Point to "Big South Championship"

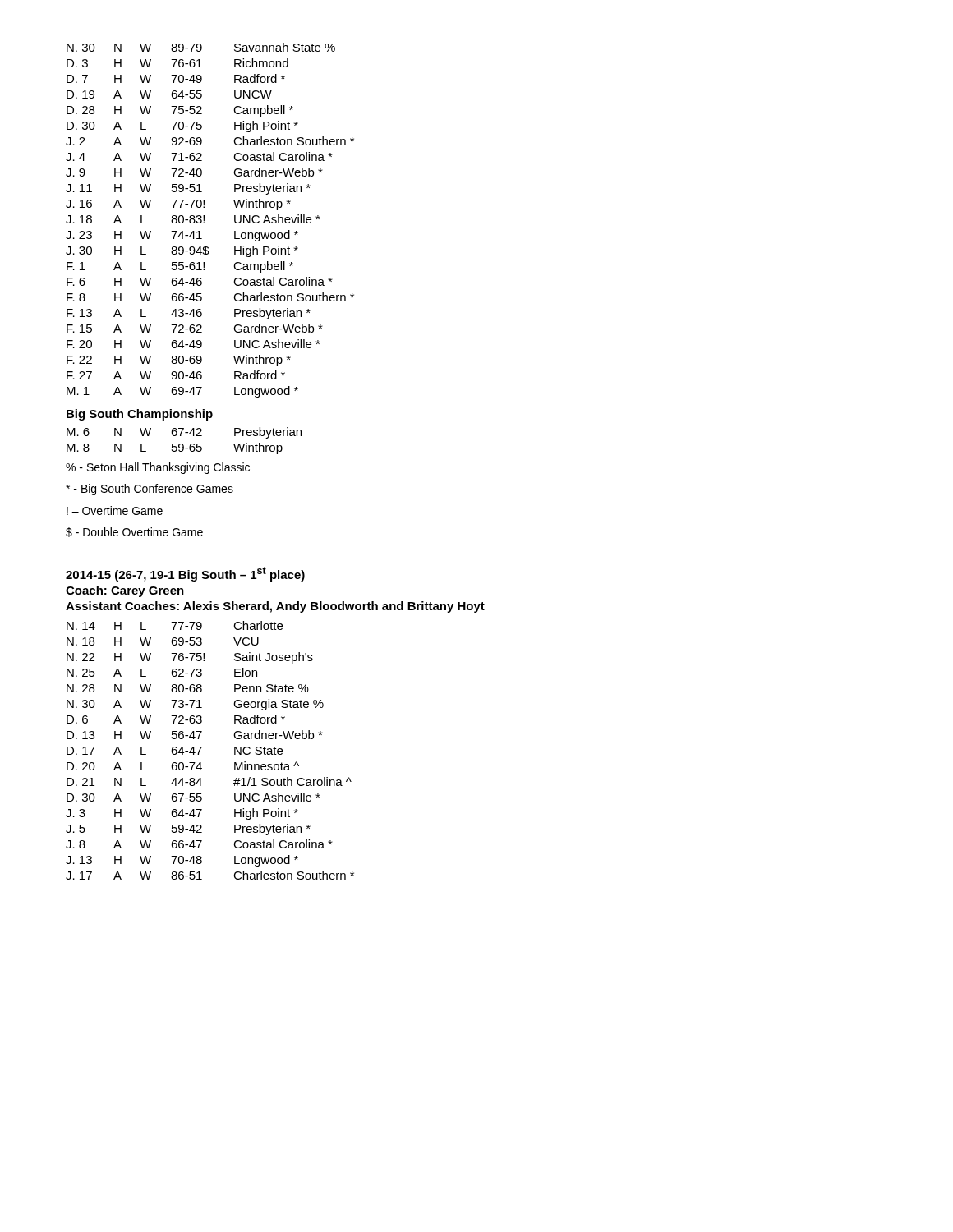pos(139,414)
